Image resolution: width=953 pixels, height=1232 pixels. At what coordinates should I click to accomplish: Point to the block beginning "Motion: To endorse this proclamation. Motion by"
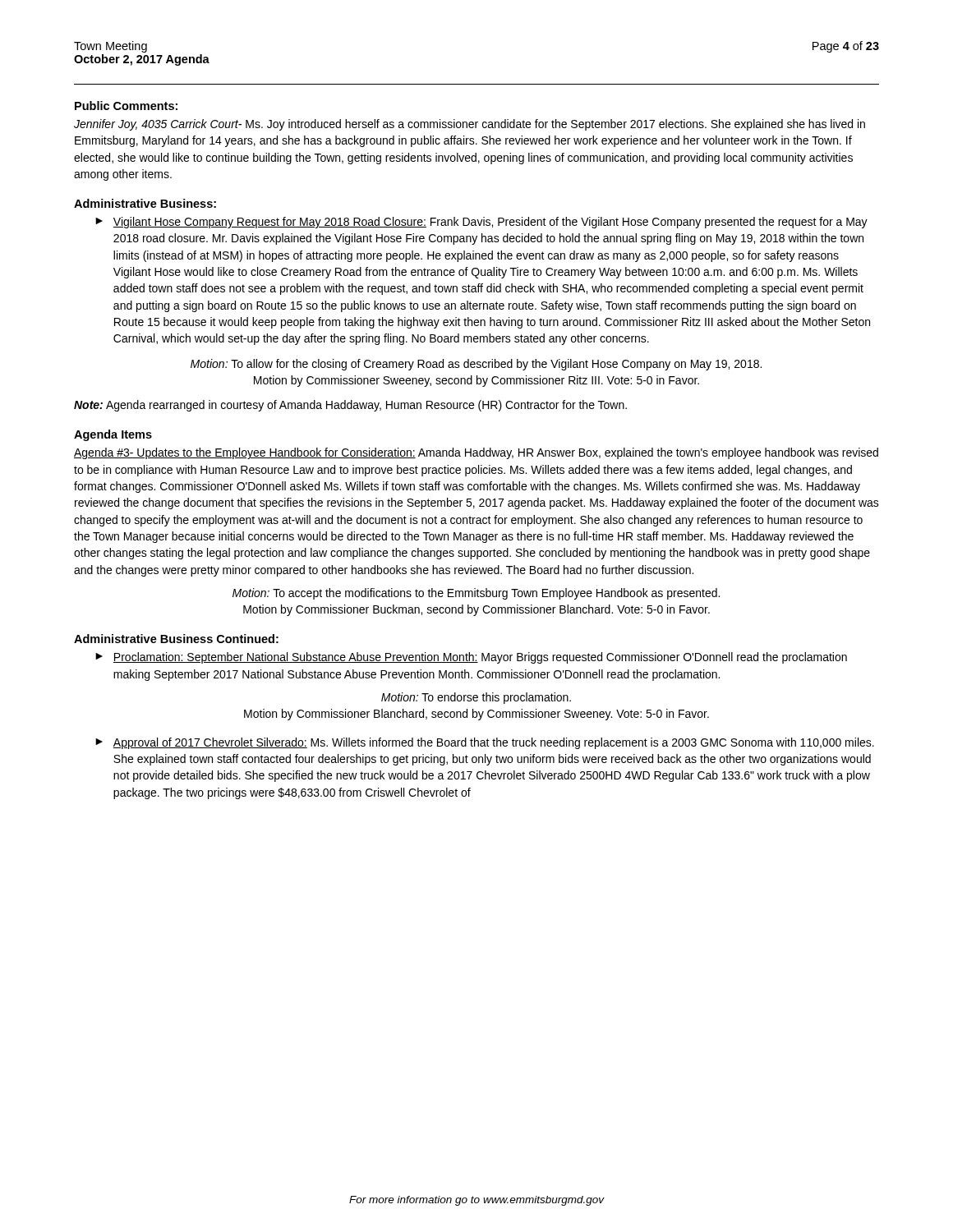(x=476, y=706)
